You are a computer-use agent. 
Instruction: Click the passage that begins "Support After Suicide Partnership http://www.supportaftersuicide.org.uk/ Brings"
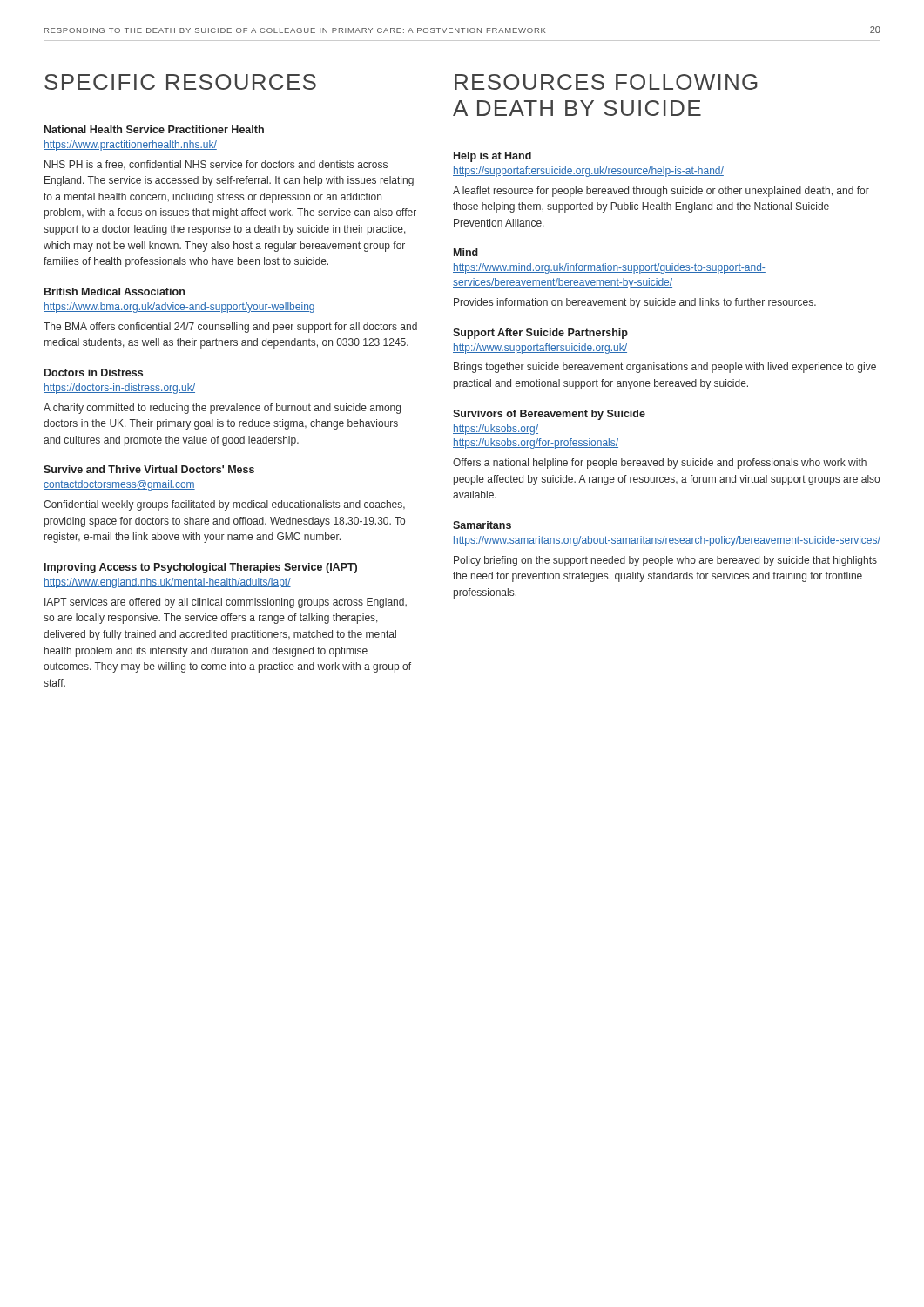click(x=667, y=359)
